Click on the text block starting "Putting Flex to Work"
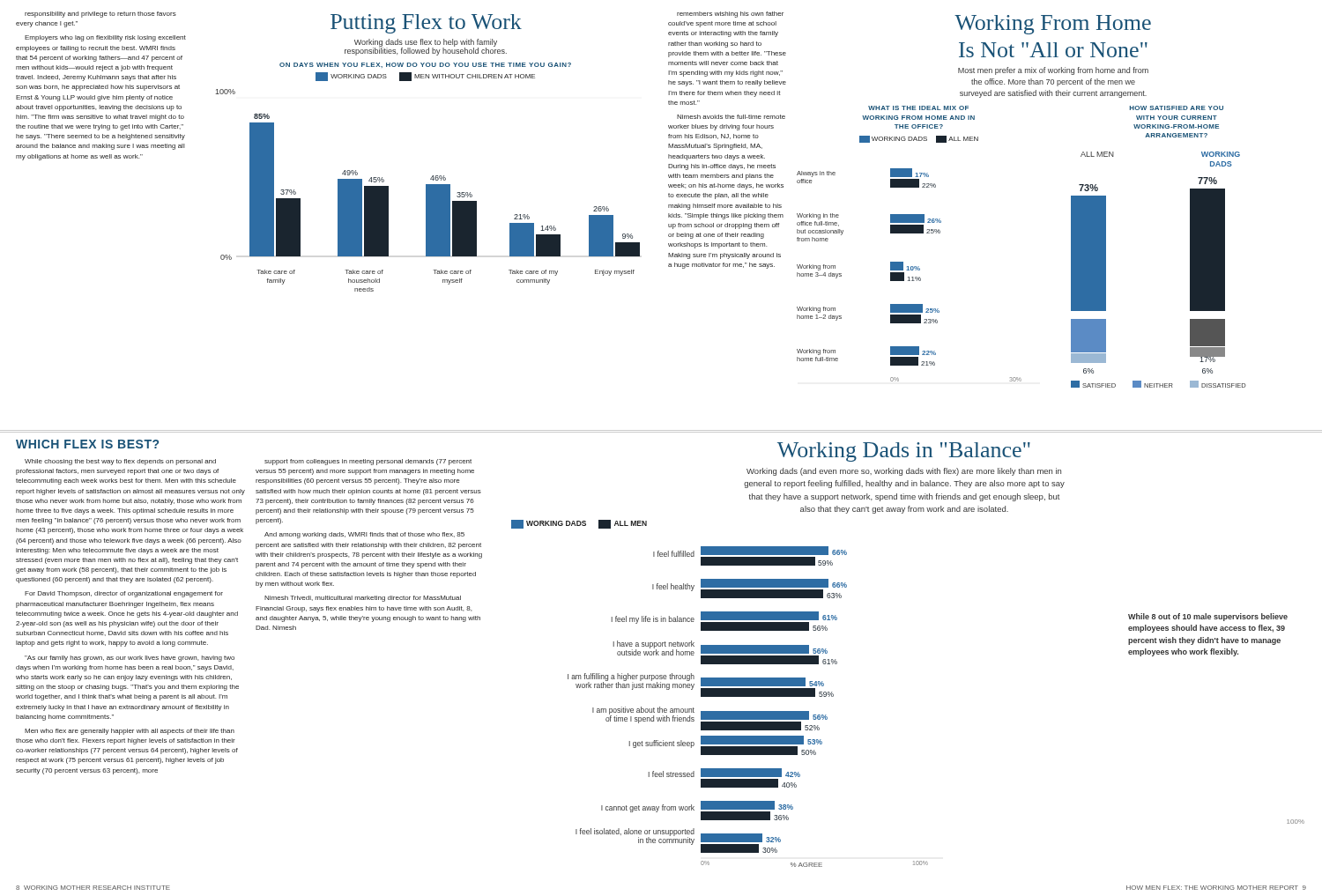This screenshot has width=1322, height=896. 426,22
